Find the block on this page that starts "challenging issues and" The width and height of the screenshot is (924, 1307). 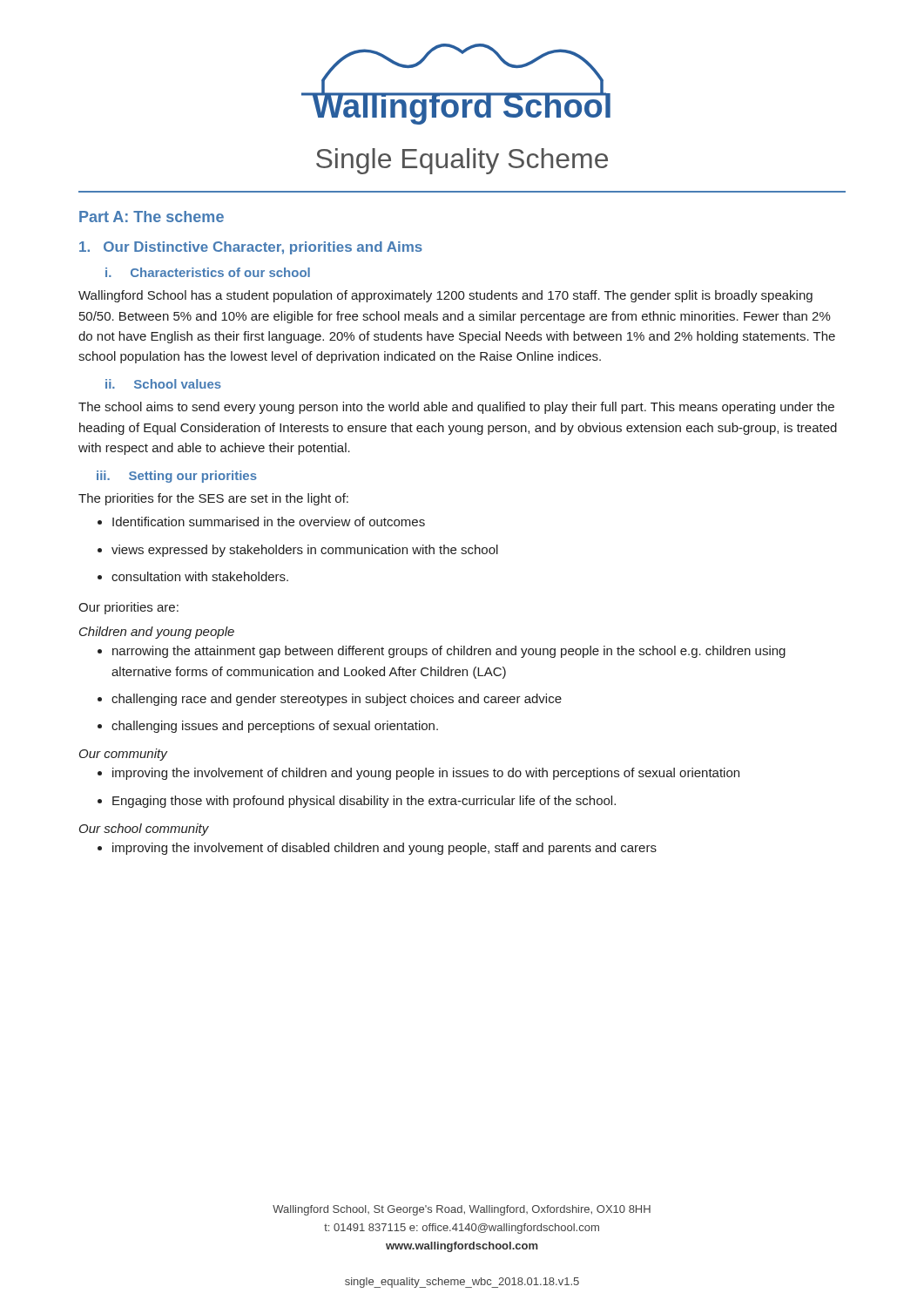268,727
